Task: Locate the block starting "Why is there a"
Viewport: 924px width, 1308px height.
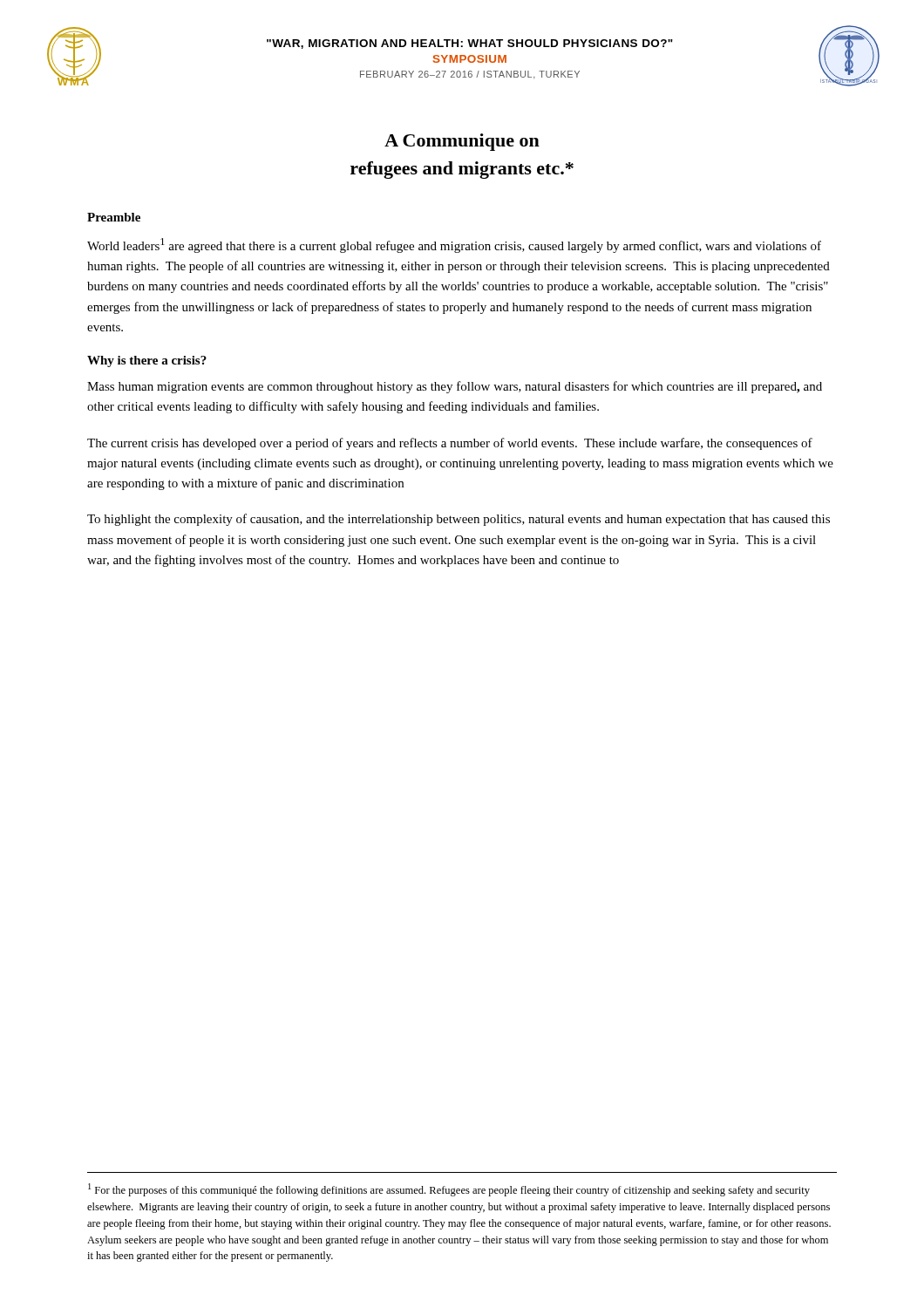Action: pos(147,360)
